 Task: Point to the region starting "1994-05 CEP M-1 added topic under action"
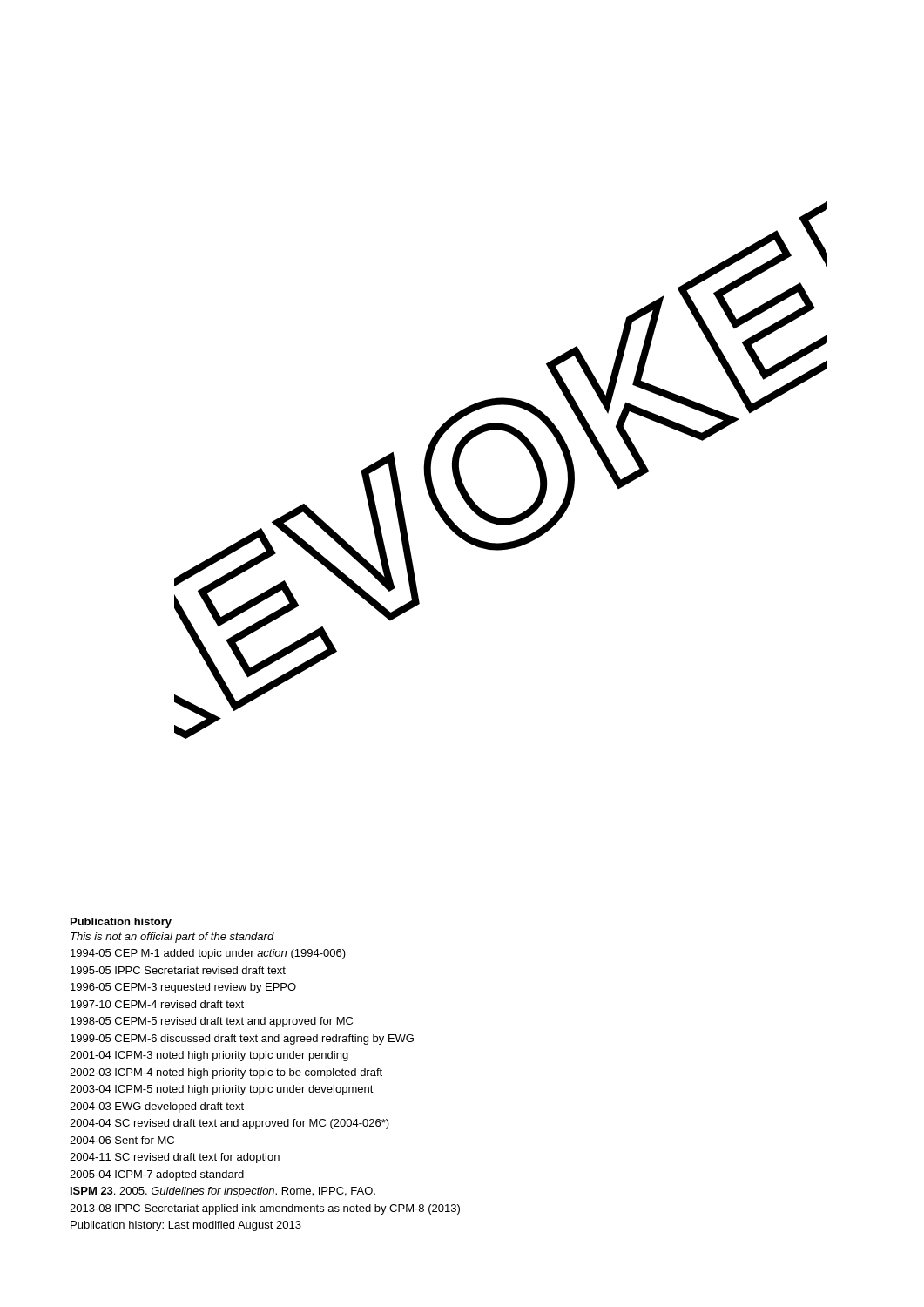(208, 953)
